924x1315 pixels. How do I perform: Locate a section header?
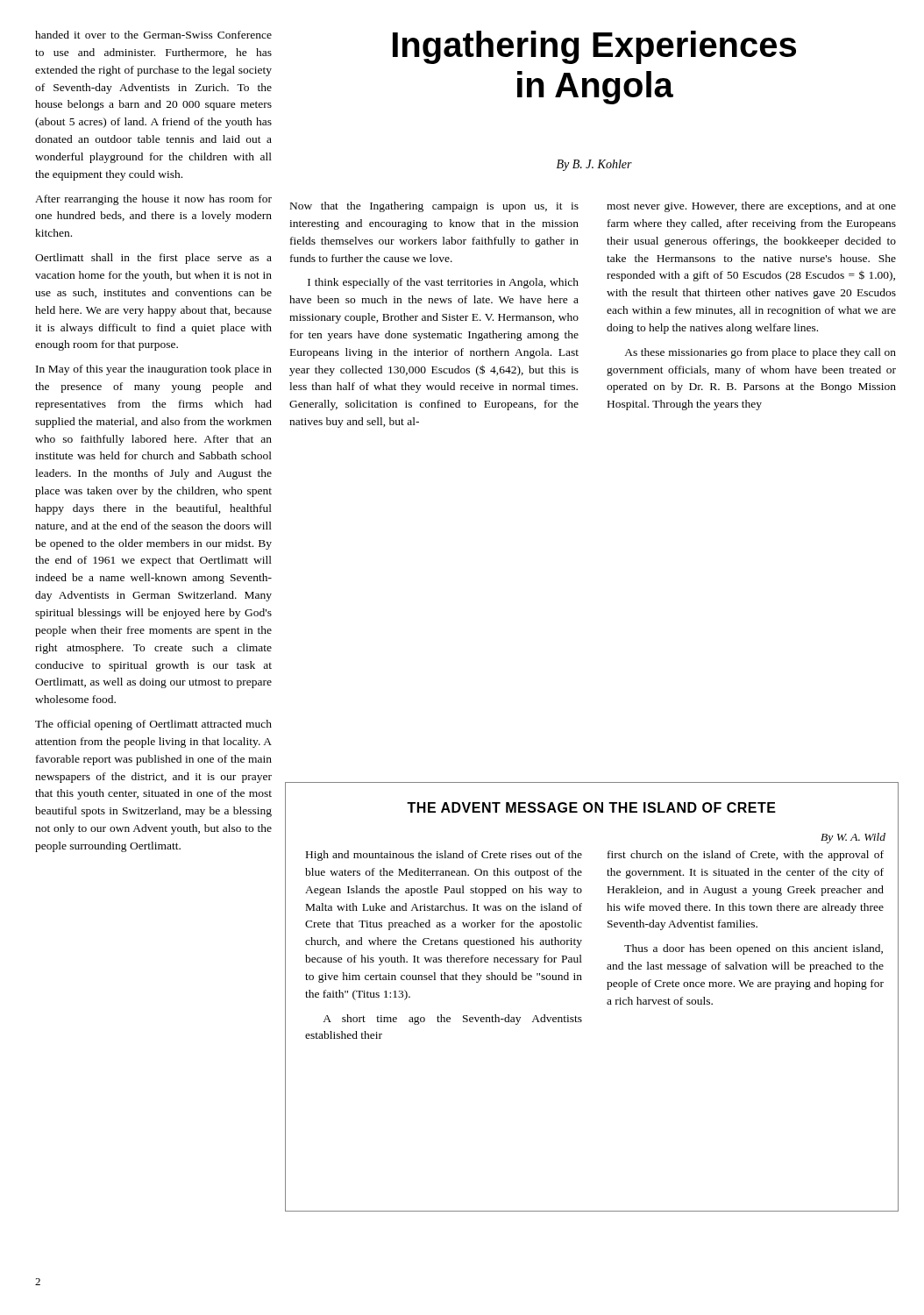tap(592, 808)
